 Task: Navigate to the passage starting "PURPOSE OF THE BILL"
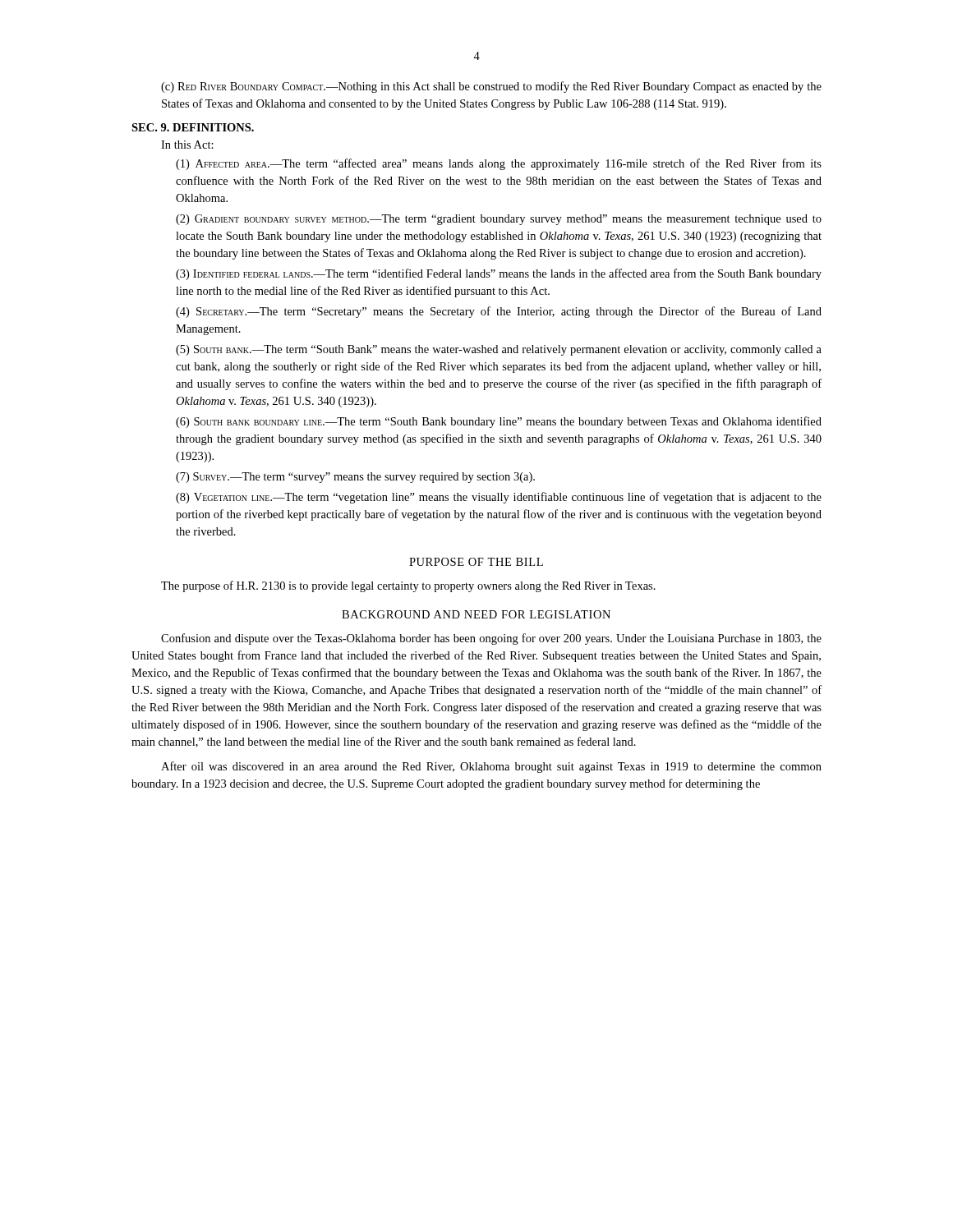coord(476,562)
